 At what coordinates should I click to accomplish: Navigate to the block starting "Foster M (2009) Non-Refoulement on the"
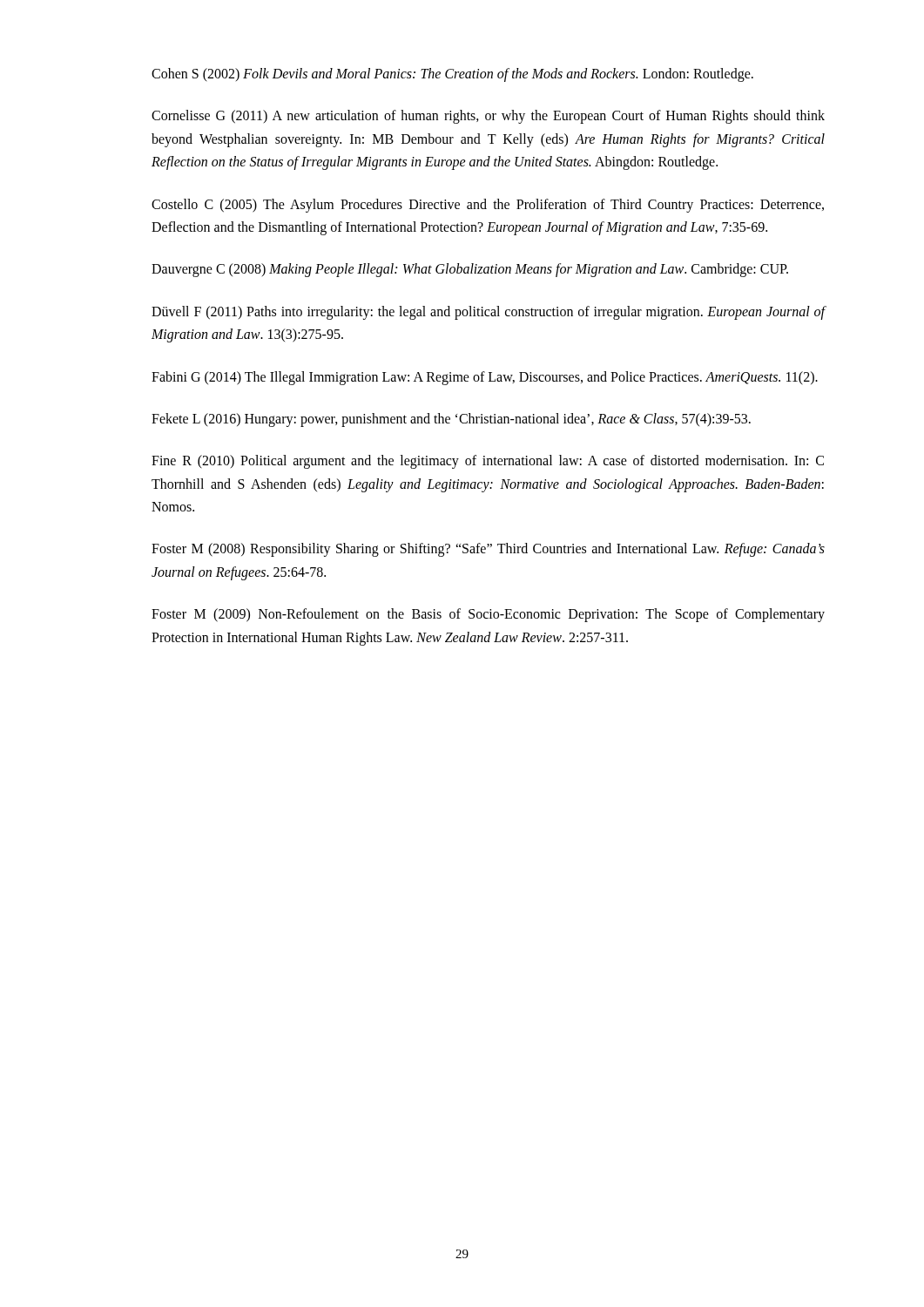488,626
